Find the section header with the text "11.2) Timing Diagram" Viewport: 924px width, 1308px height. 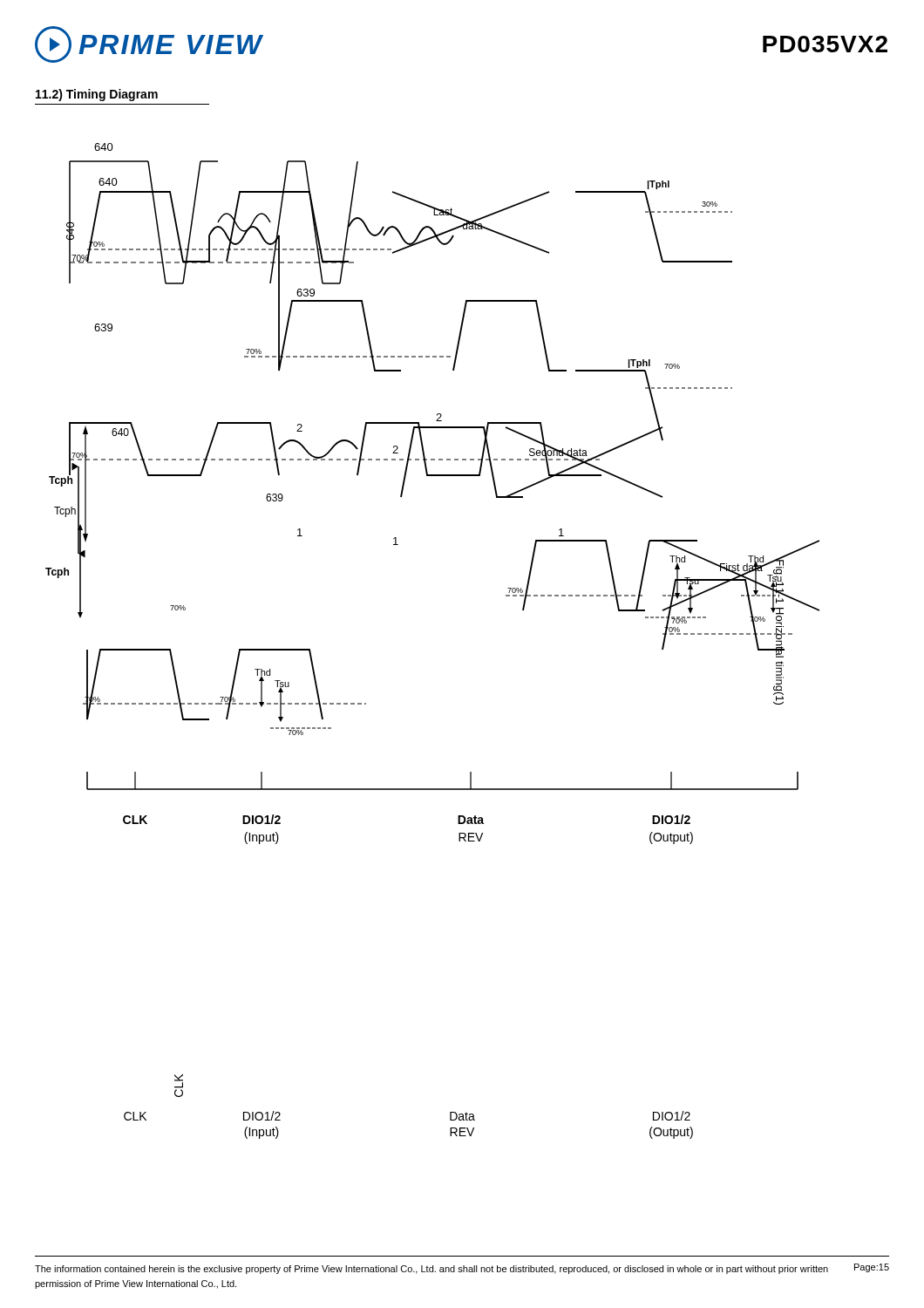click(x=96, y=94)
